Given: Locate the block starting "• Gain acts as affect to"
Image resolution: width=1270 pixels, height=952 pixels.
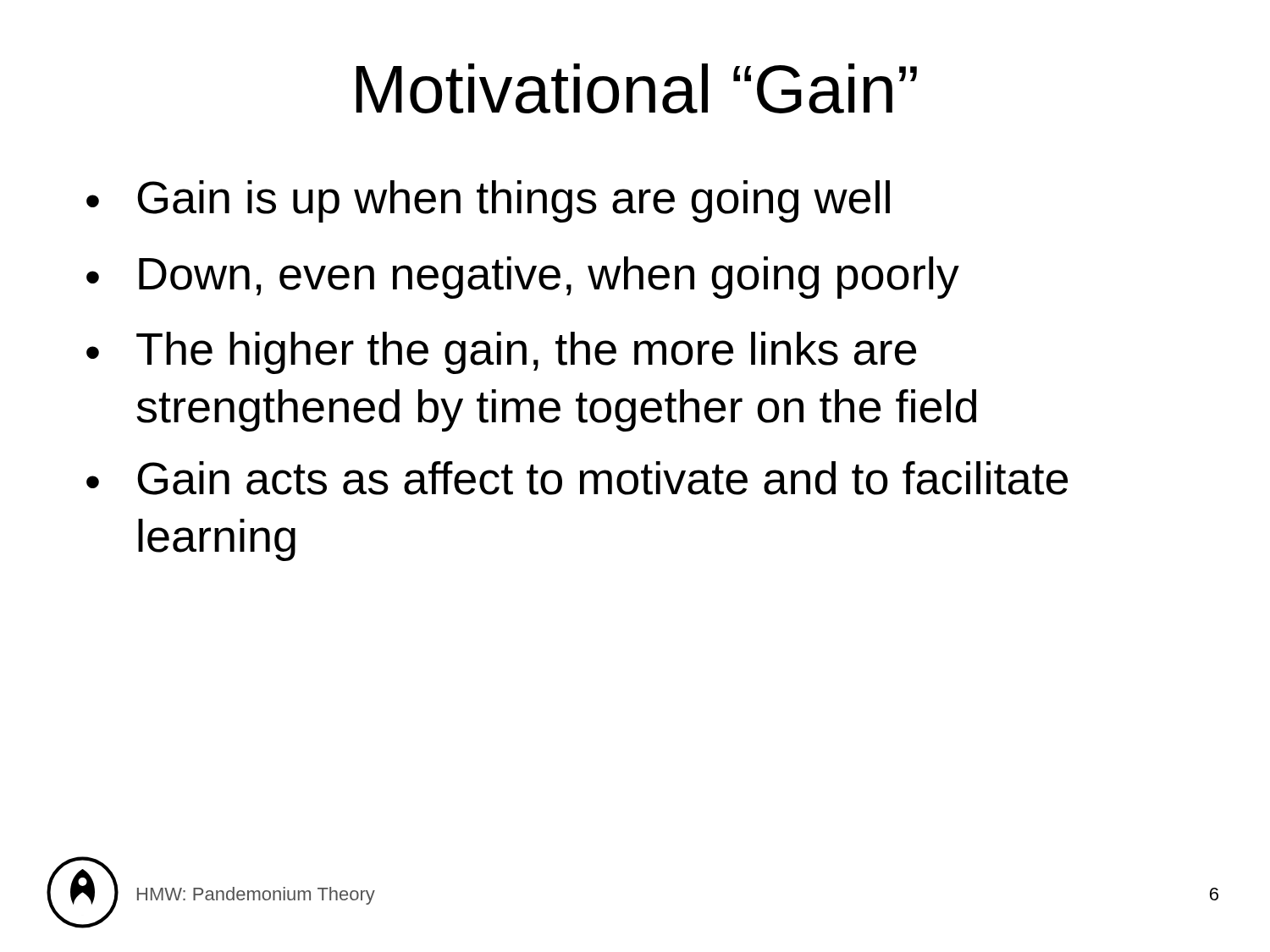Looking at the screenshot, I should click(635, 507).
